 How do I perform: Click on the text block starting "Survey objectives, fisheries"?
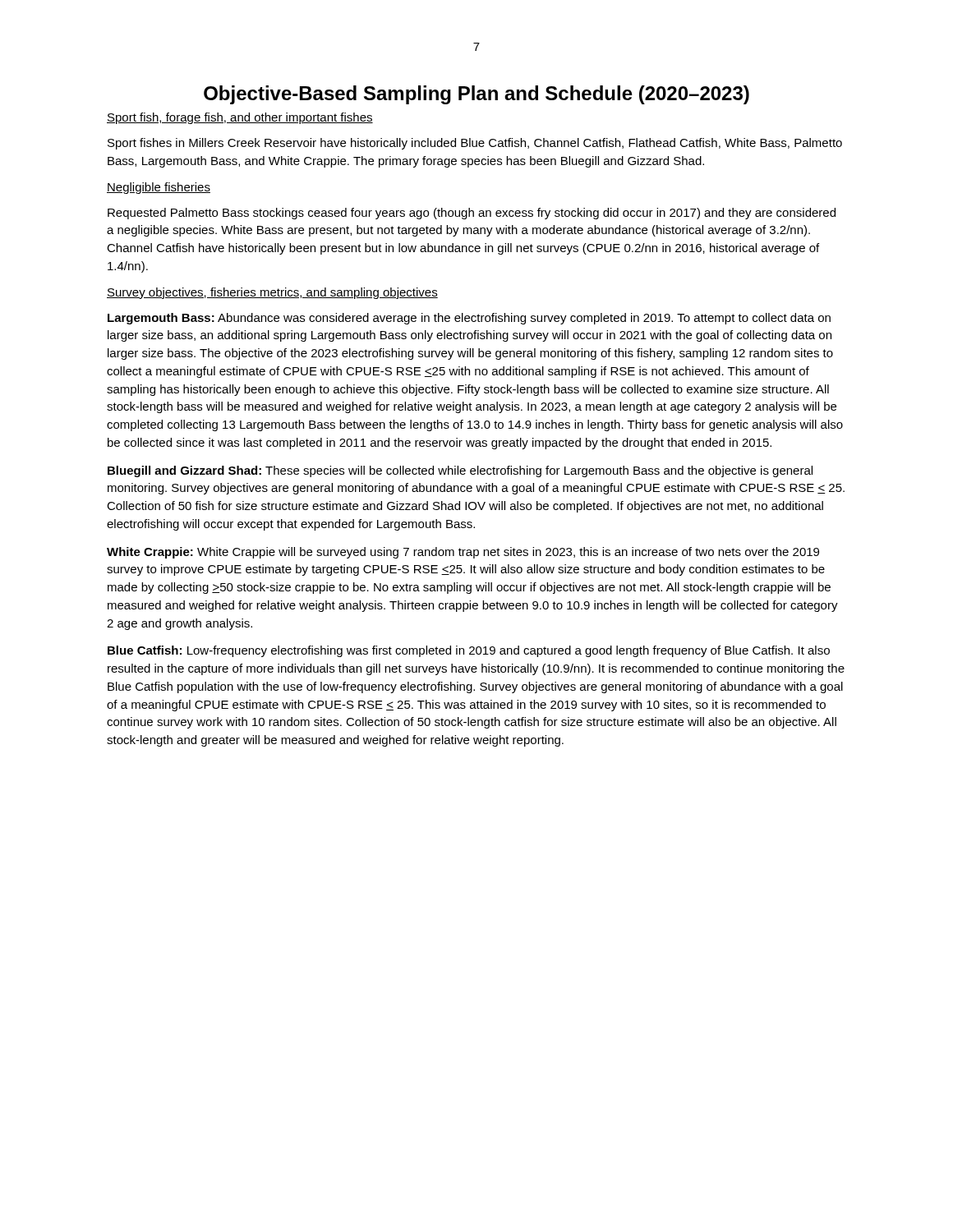click(x=272, y=292)
